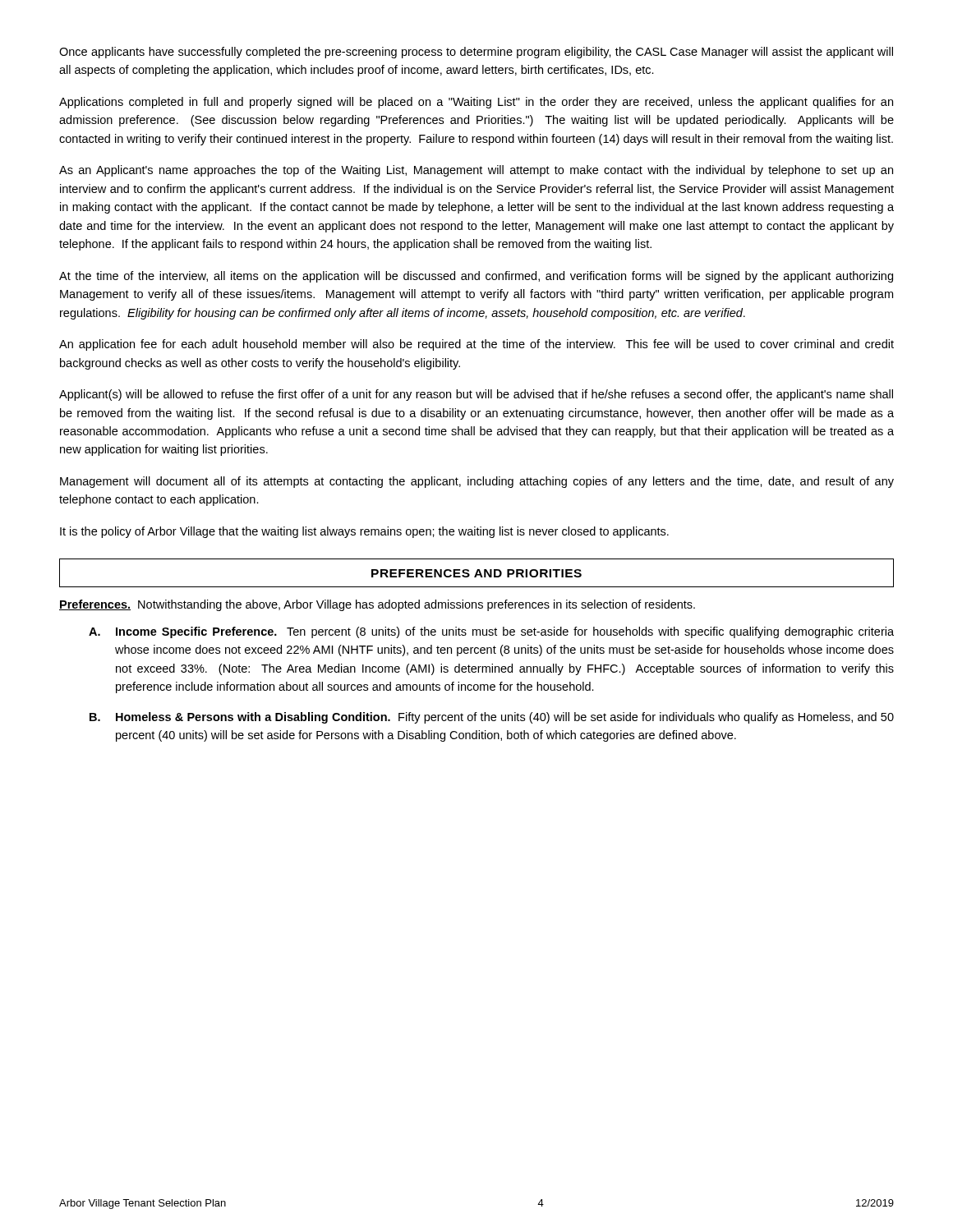Navigate to the region starting "At the time of the interview,"
Image resolution: width=953 pixels, height=1232 pixels.
click(x=476, y=294)
